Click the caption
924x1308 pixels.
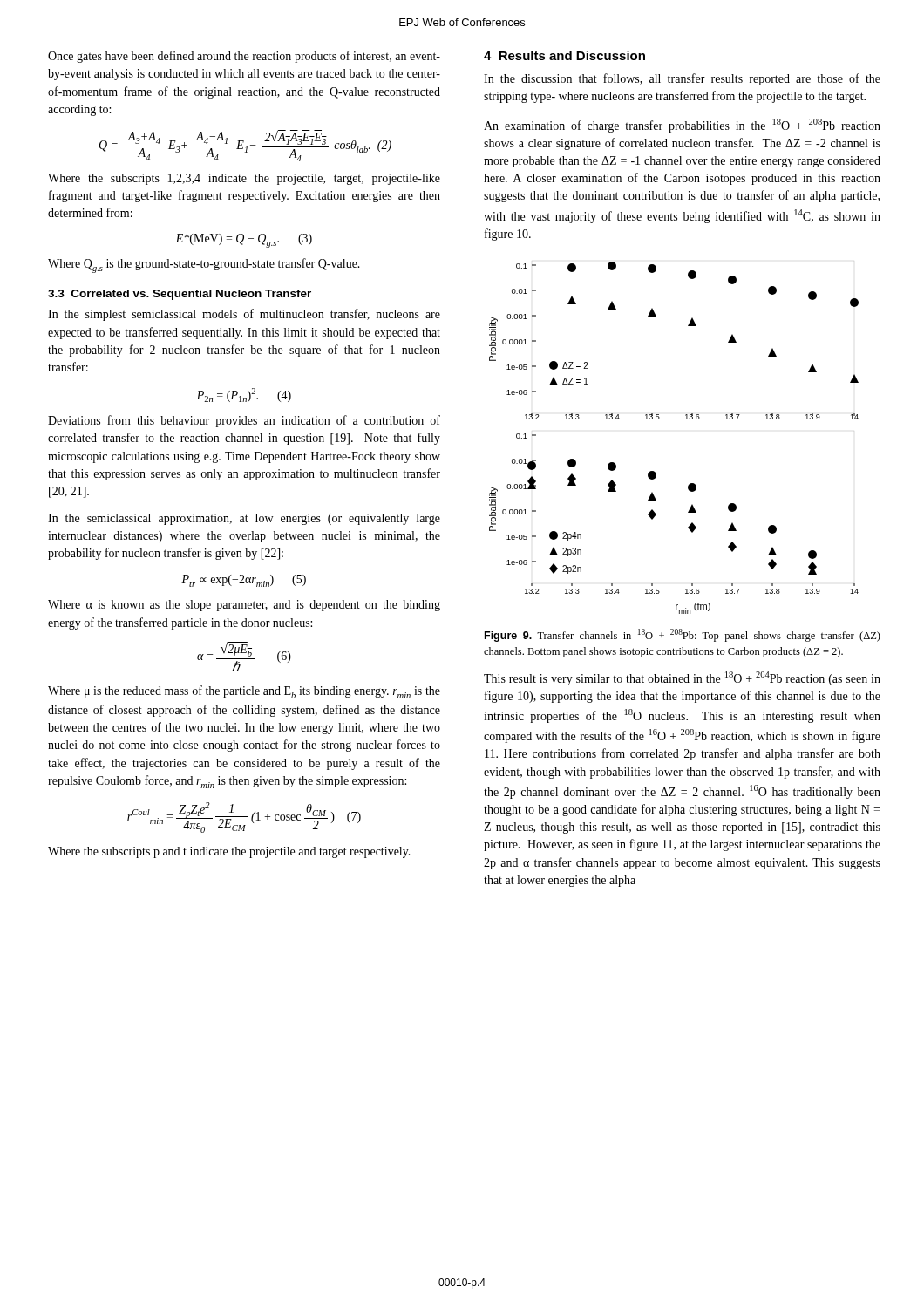pyautogui.click(x=682, y=642)
